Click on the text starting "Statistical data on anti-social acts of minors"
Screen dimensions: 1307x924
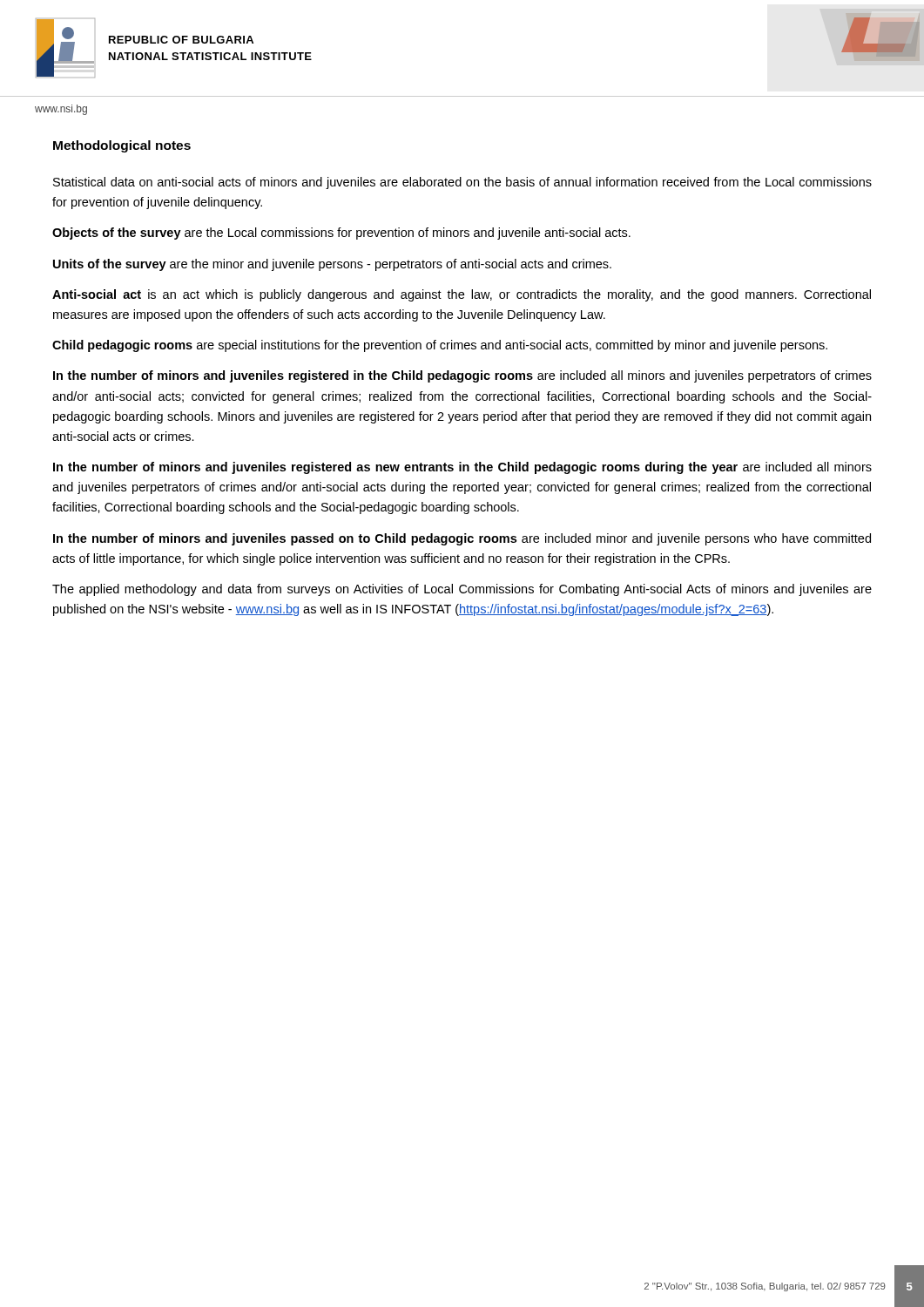point(462,192)
